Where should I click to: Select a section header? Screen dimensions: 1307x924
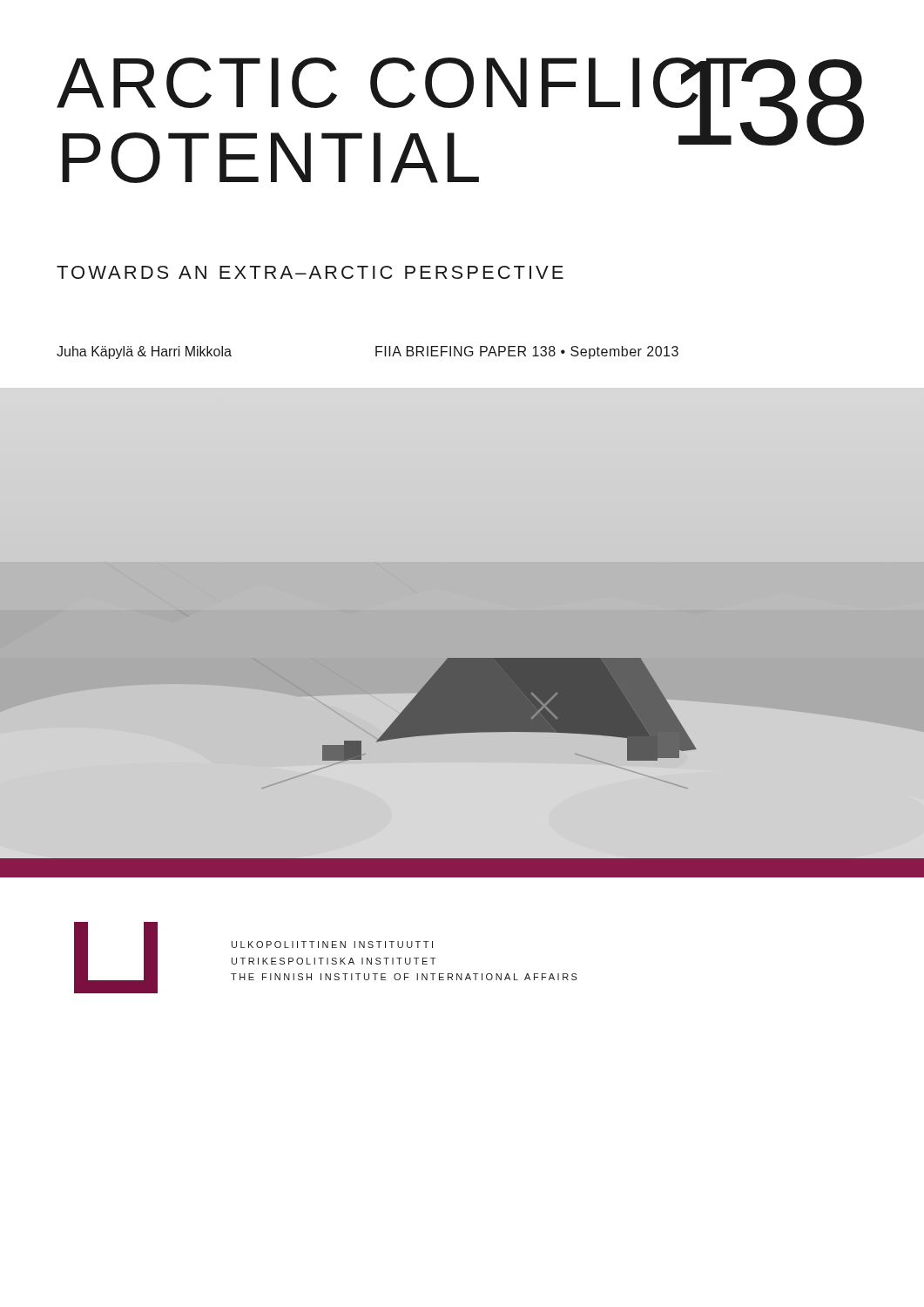pos(312,272)
